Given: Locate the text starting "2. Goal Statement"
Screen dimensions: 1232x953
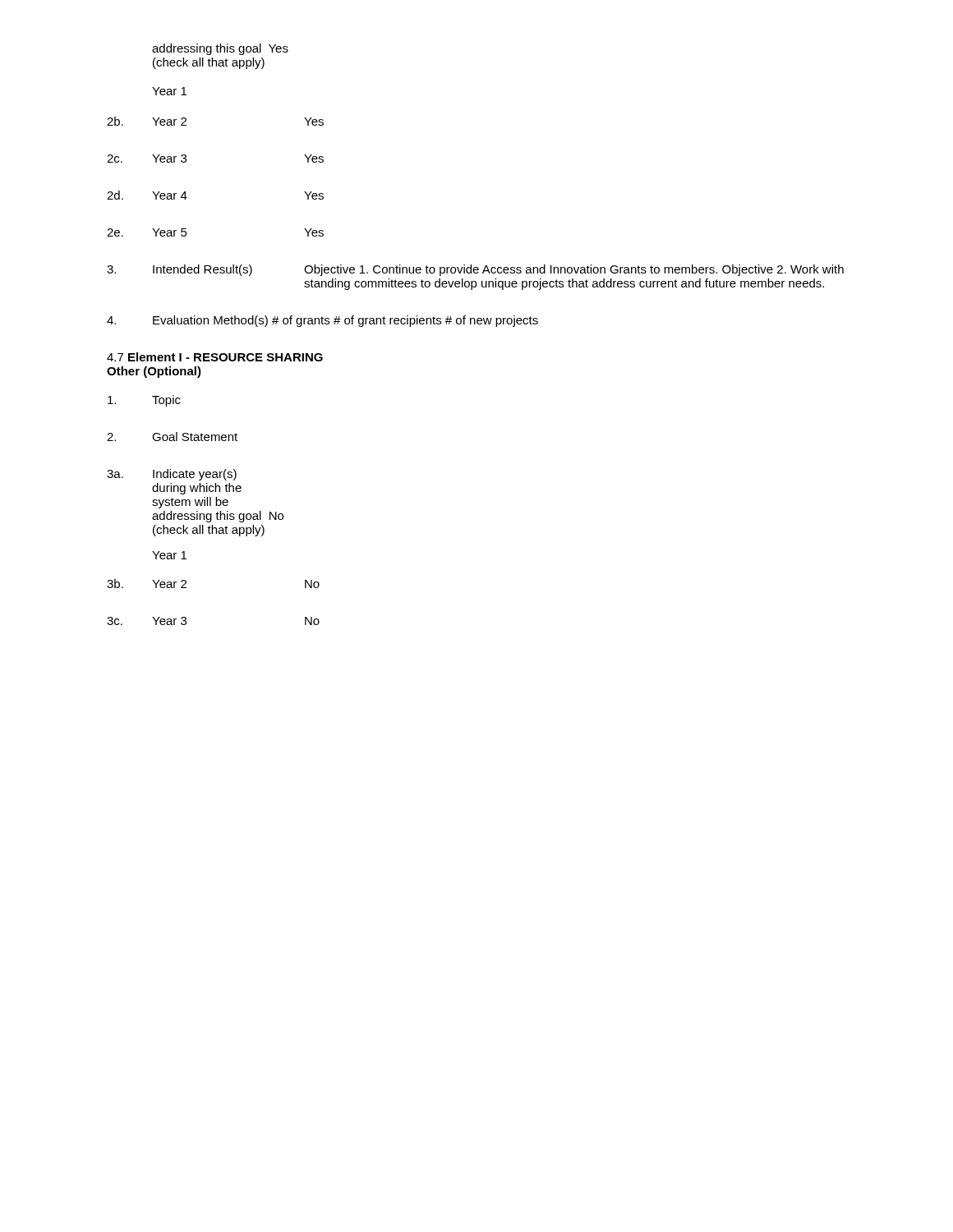Looking at the screenshot, I should click(x=172, y=437).
